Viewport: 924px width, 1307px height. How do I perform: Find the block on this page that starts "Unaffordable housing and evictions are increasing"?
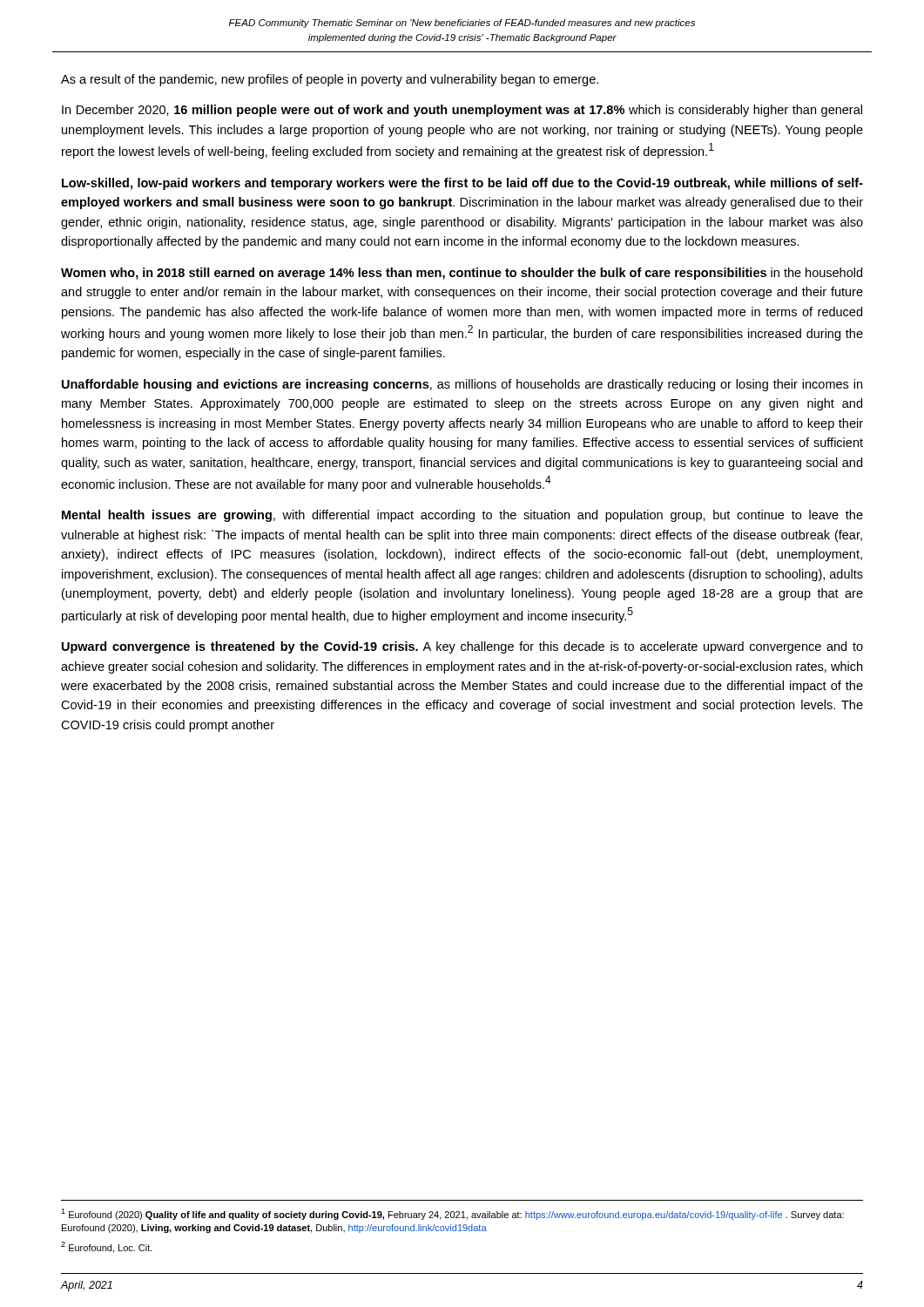click(x=462, y=434)
